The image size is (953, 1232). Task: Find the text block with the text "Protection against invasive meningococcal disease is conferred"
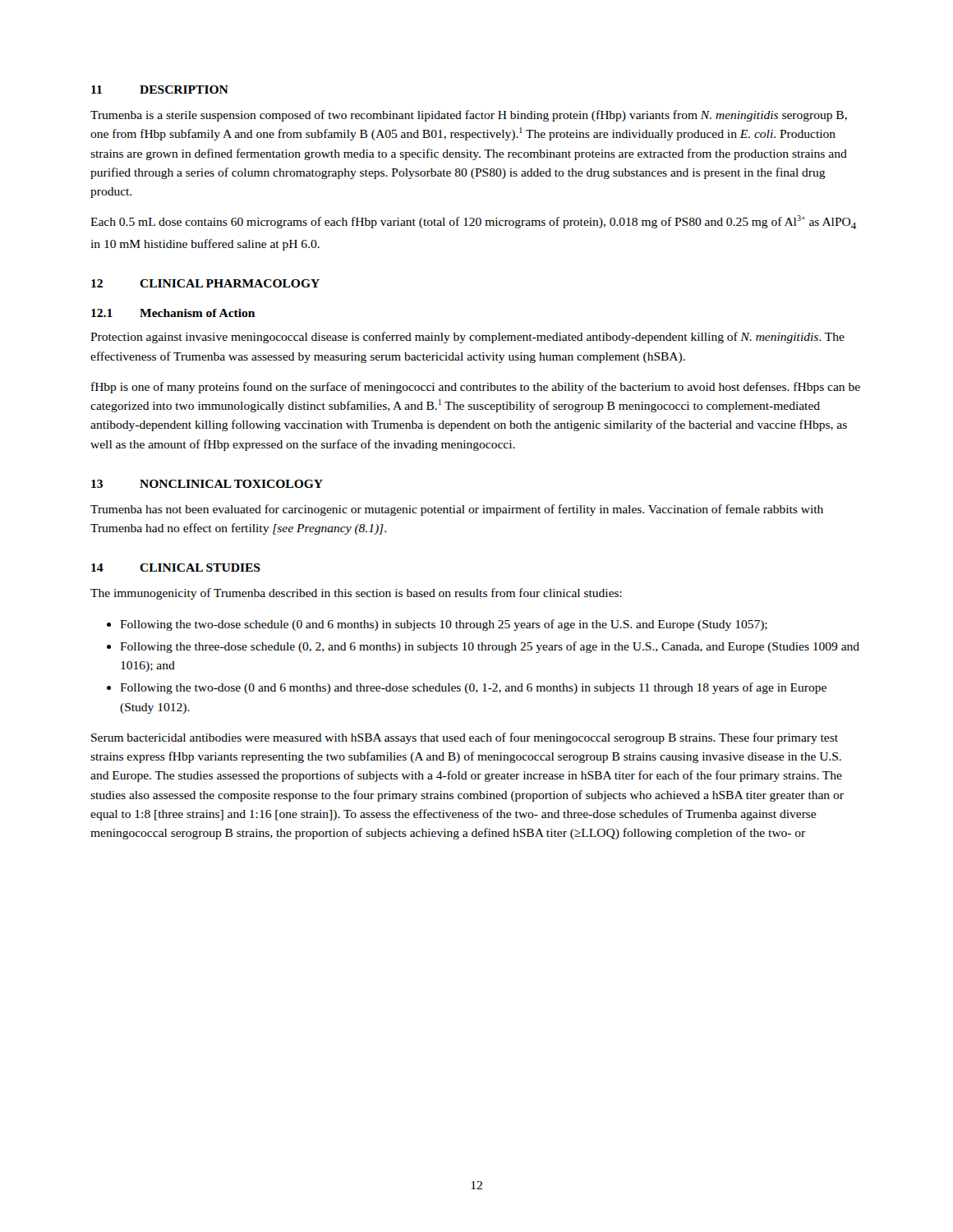click(476, 346)
